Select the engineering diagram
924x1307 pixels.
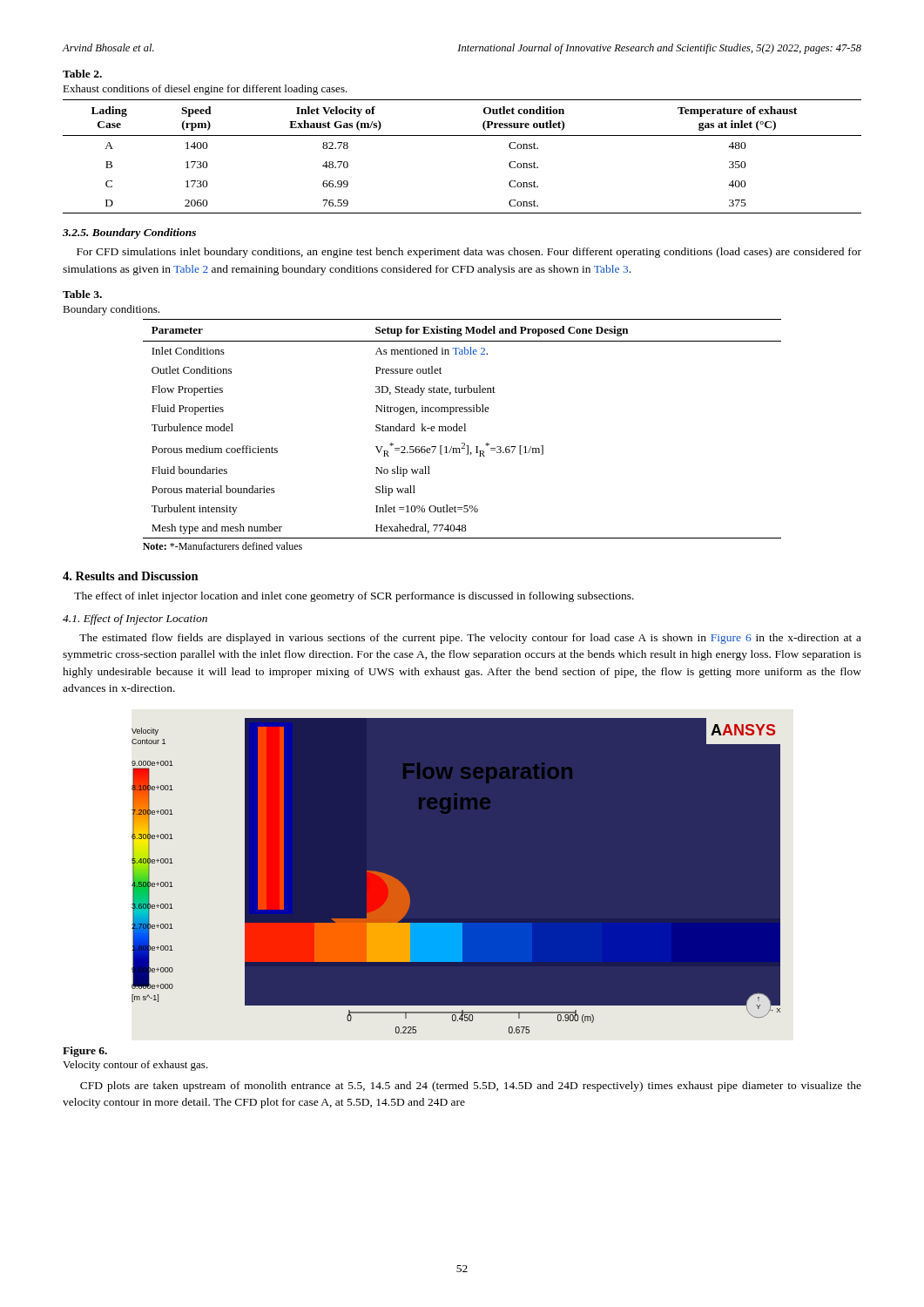[x=462, y=875]
